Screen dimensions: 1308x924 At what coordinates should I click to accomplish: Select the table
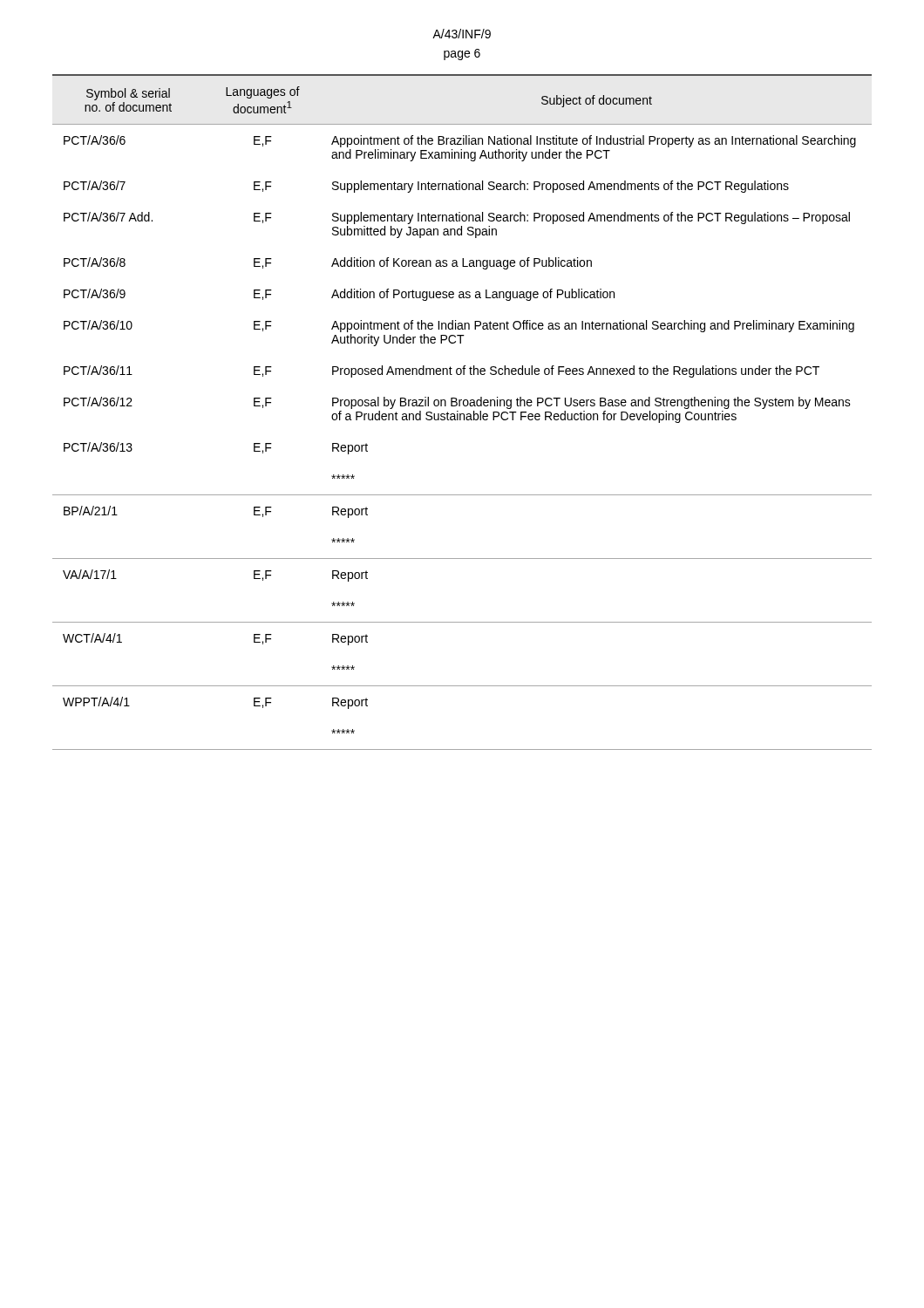pos(462,412)
